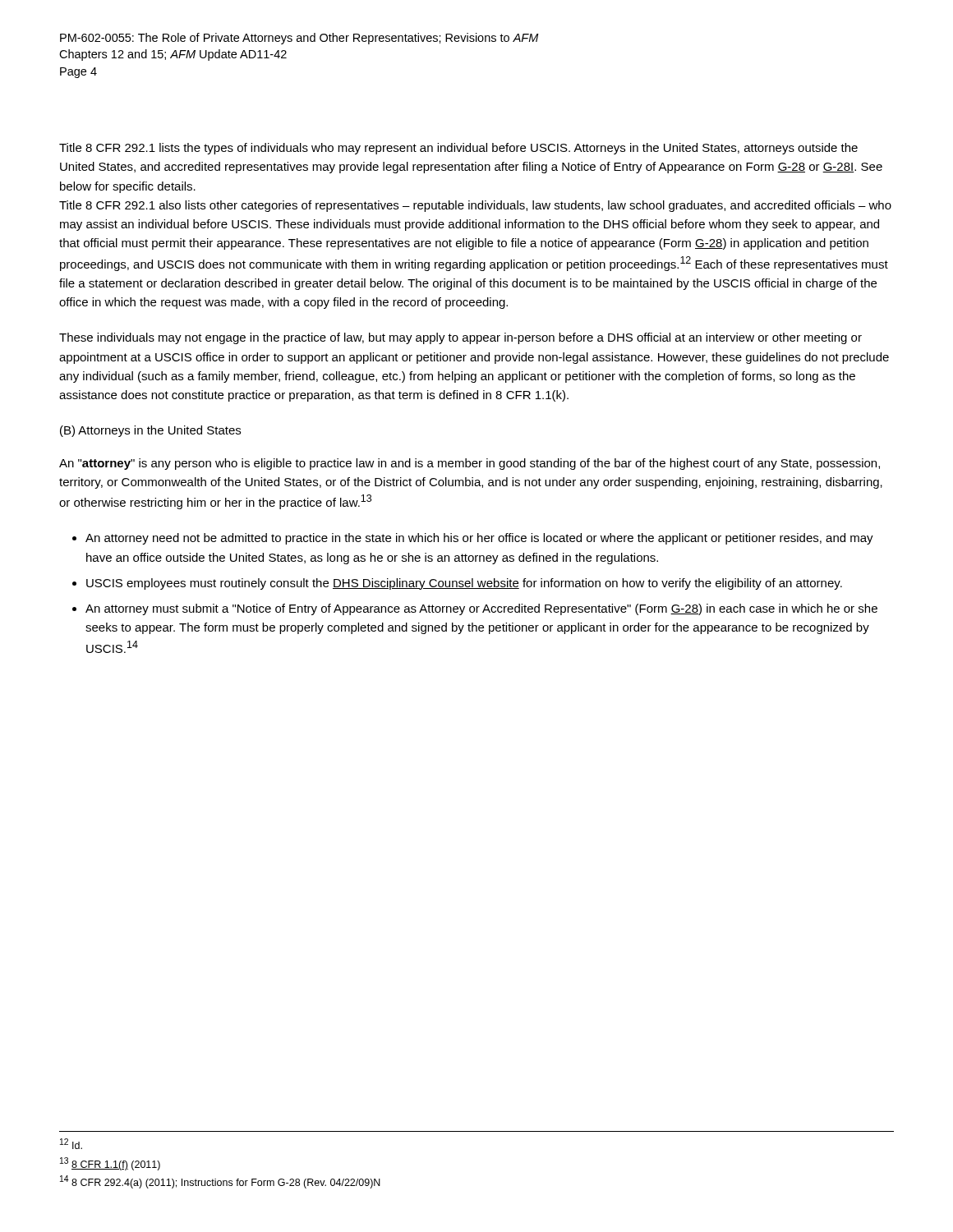Select the passage starting "Title 8 CFR 292.1 lists the types"
Screen dimensions: 1232x953
[x=475, y=225]
